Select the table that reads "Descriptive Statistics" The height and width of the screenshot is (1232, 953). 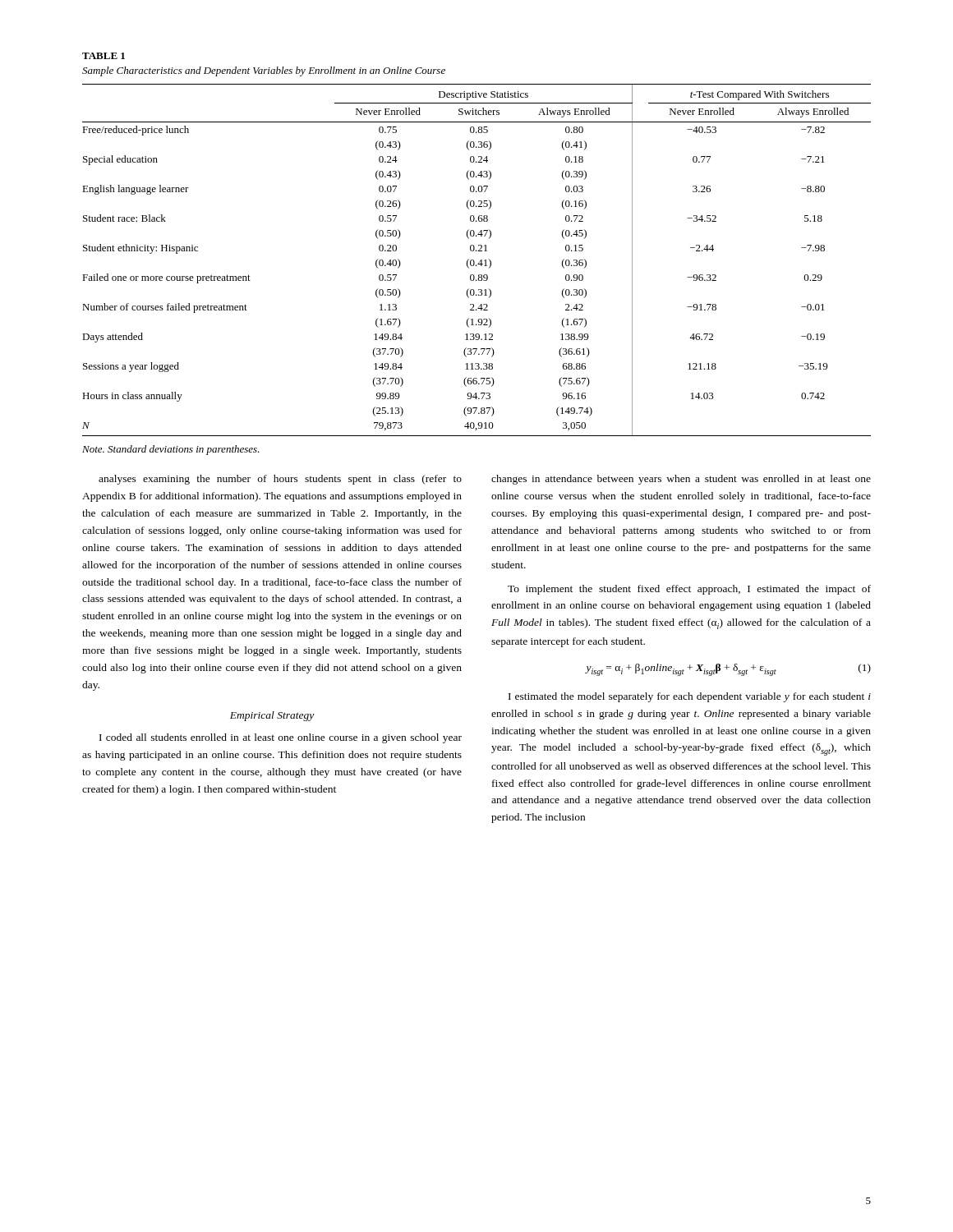(x=476, y=260)
